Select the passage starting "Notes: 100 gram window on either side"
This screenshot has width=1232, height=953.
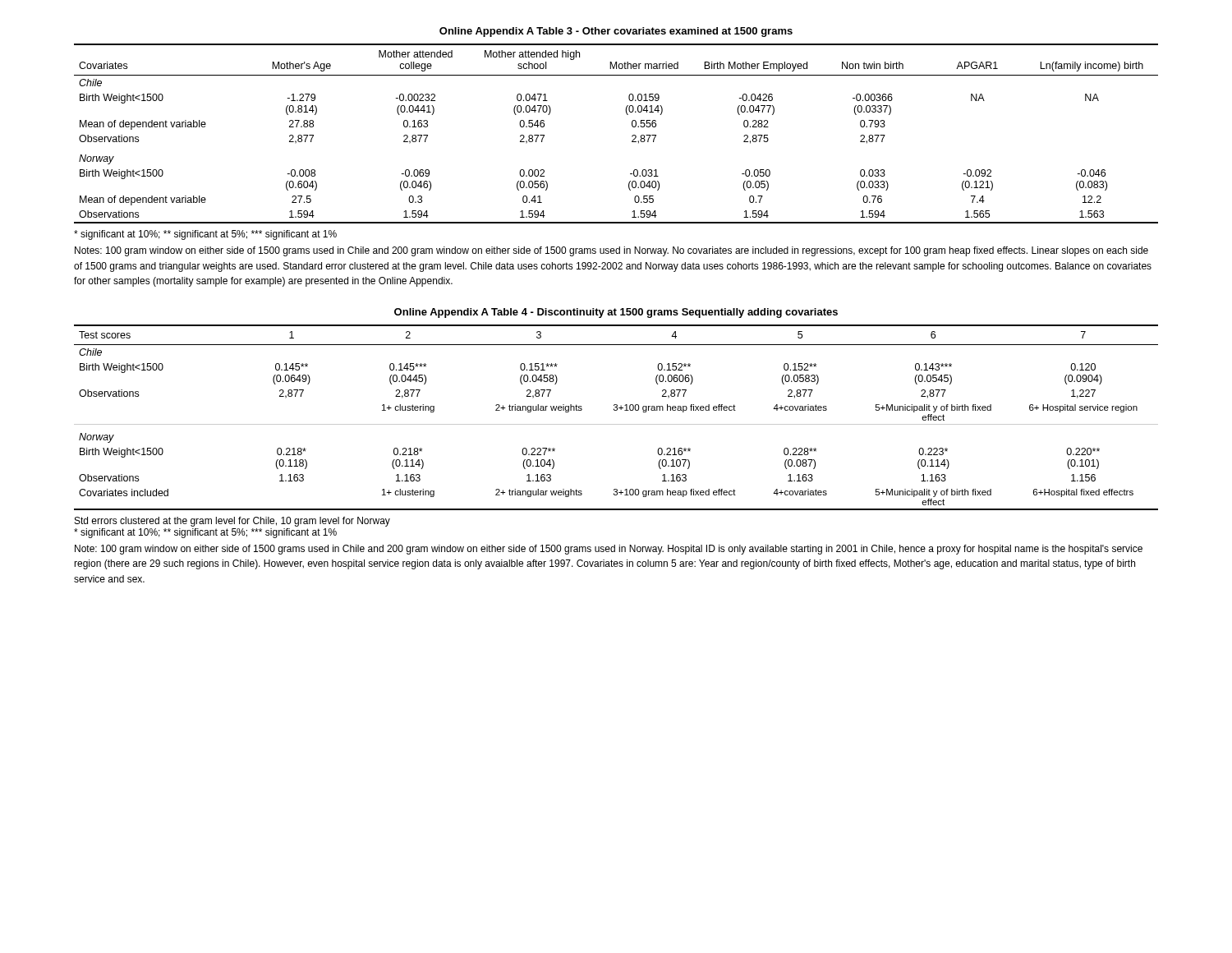coord(613,266)
